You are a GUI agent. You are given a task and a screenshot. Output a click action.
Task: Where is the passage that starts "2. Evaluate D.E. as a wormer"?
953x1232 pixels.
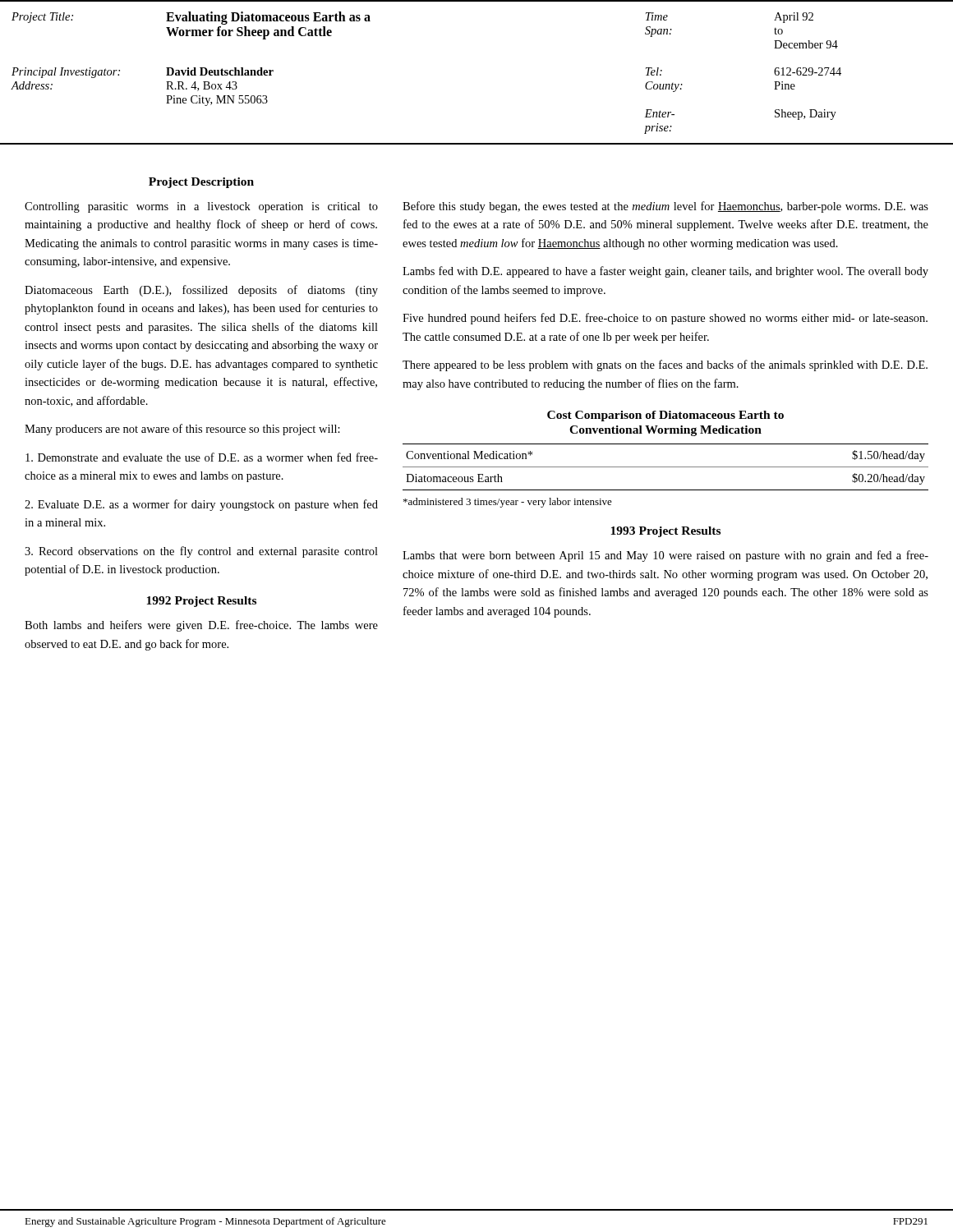pyautogui.click(x=201, y=513)
